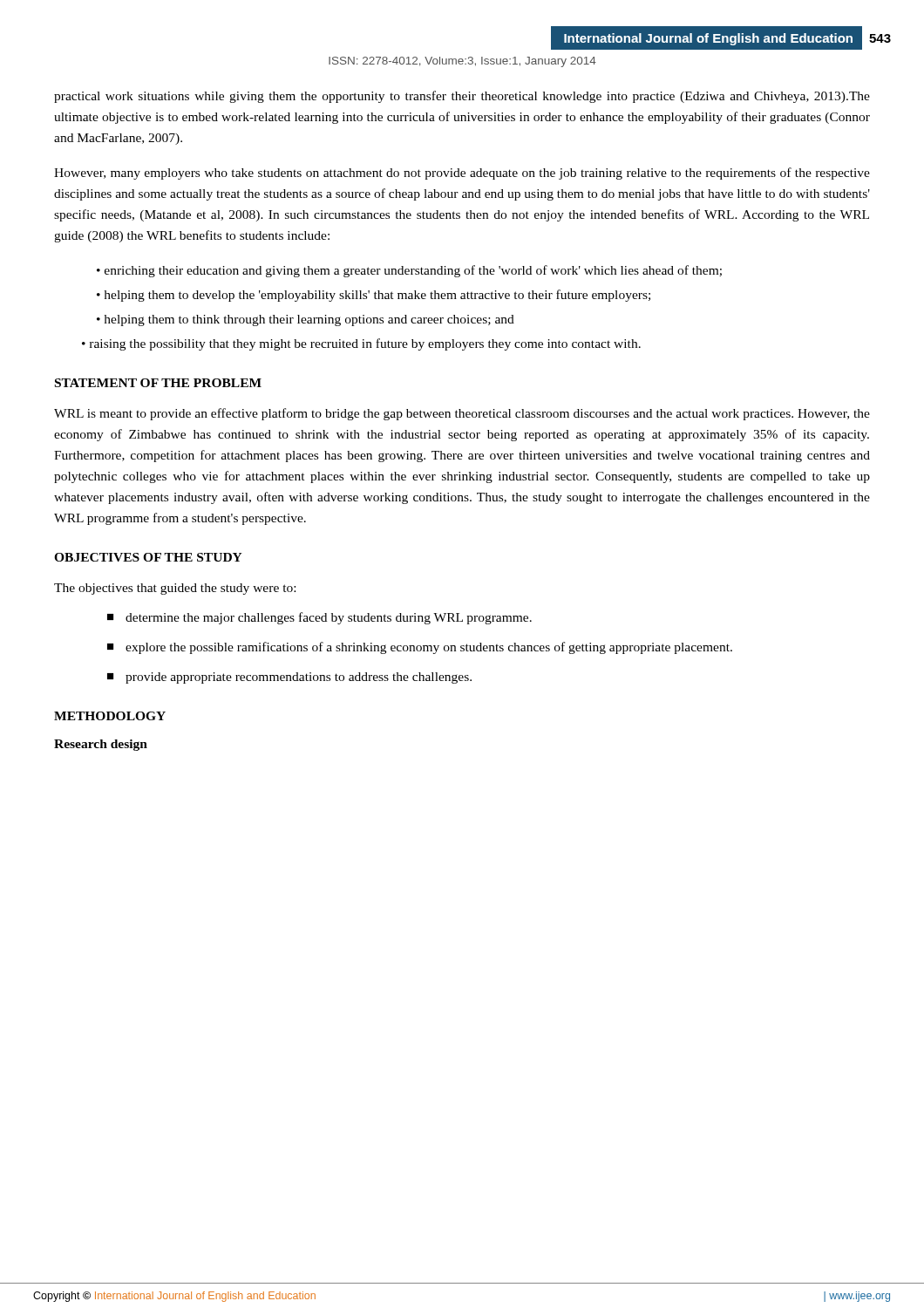Click the passage that begins "• helping them to develop the 'employability skills'"
924x1308 pixels.
[x=374, y=294]
